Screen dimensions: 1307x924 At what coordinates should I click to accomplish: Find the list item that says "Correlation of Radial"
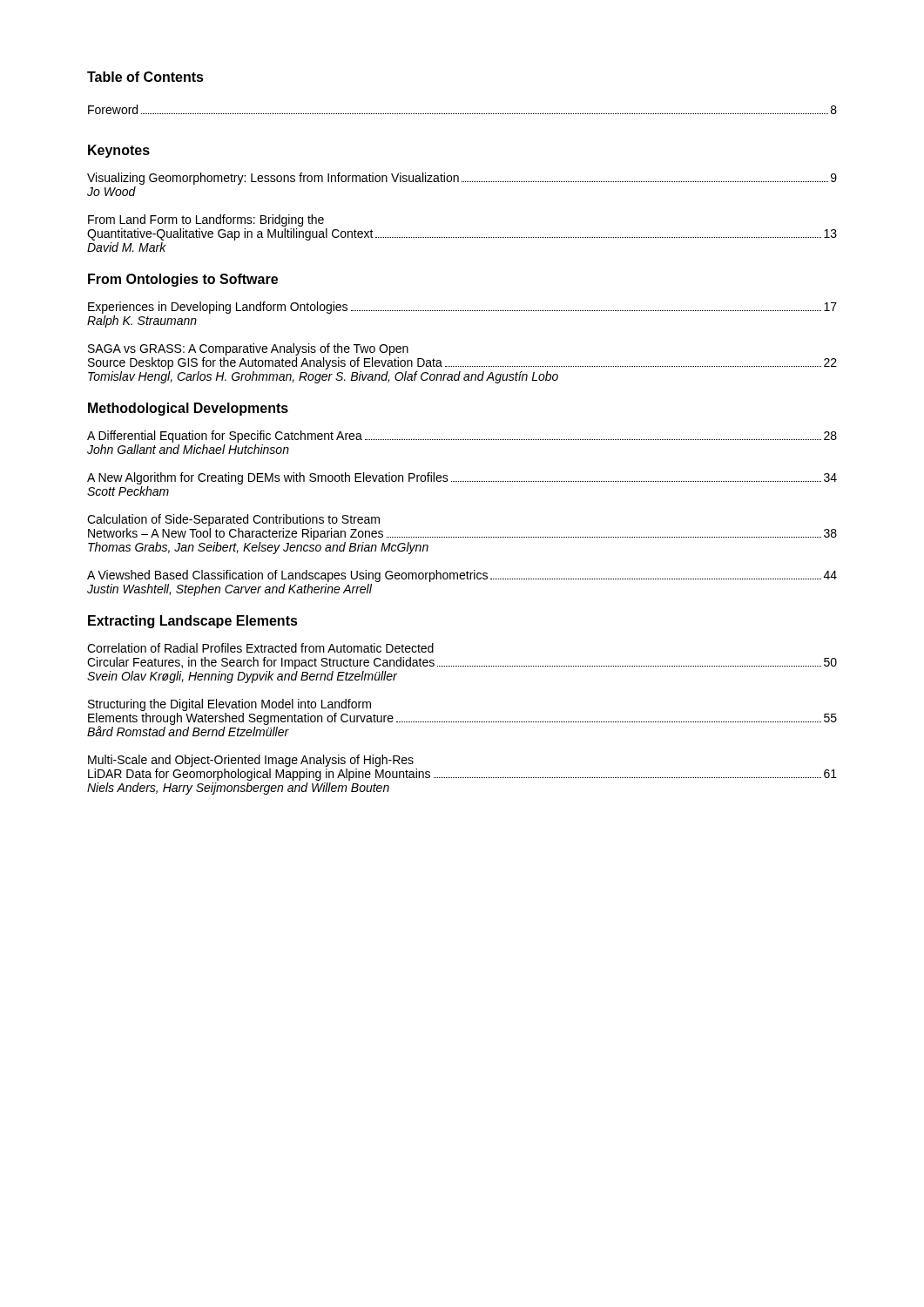coord(462,662)
